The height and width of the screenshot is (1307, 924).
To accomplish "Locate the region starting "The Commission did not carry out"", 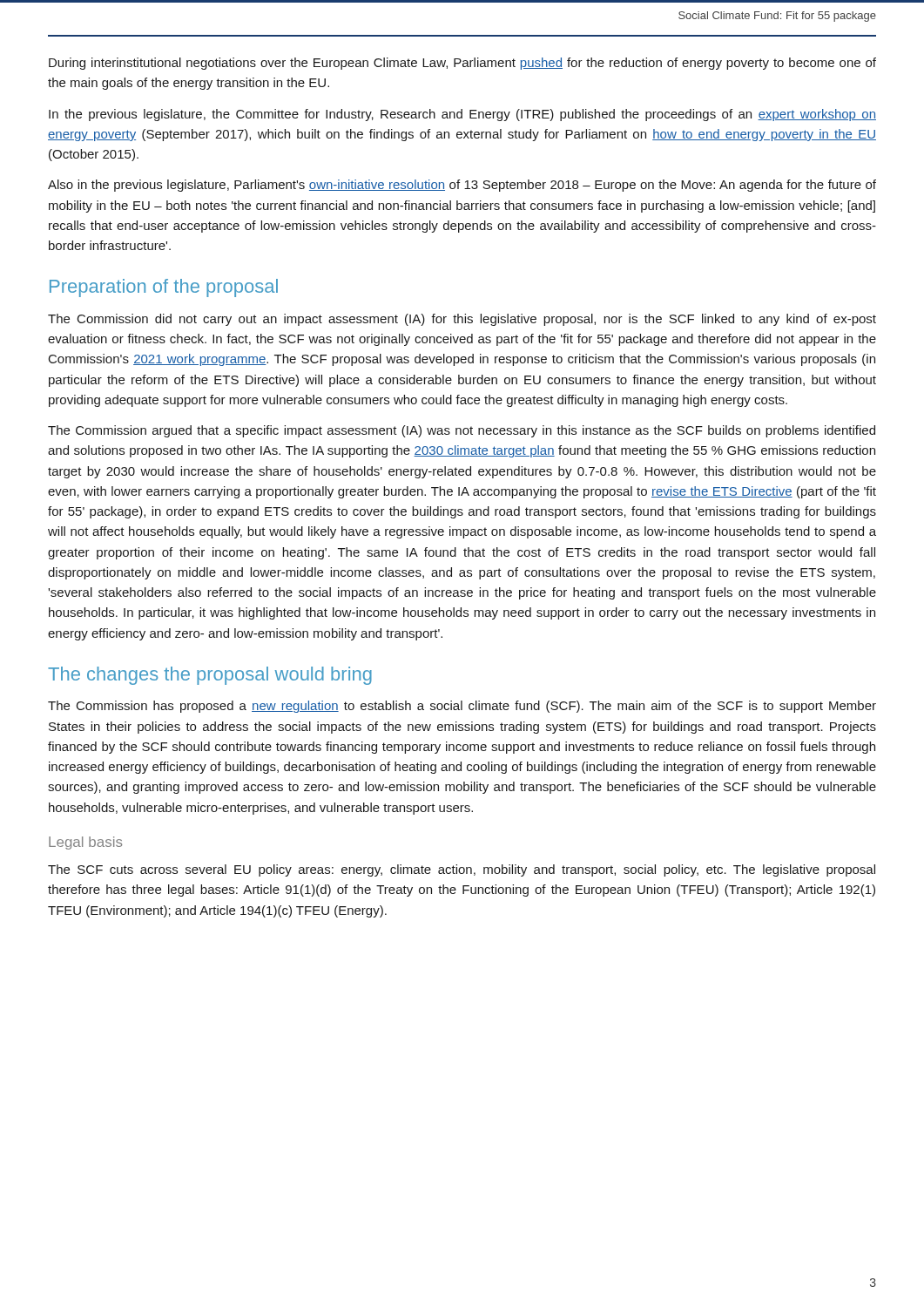I will 462,359.
